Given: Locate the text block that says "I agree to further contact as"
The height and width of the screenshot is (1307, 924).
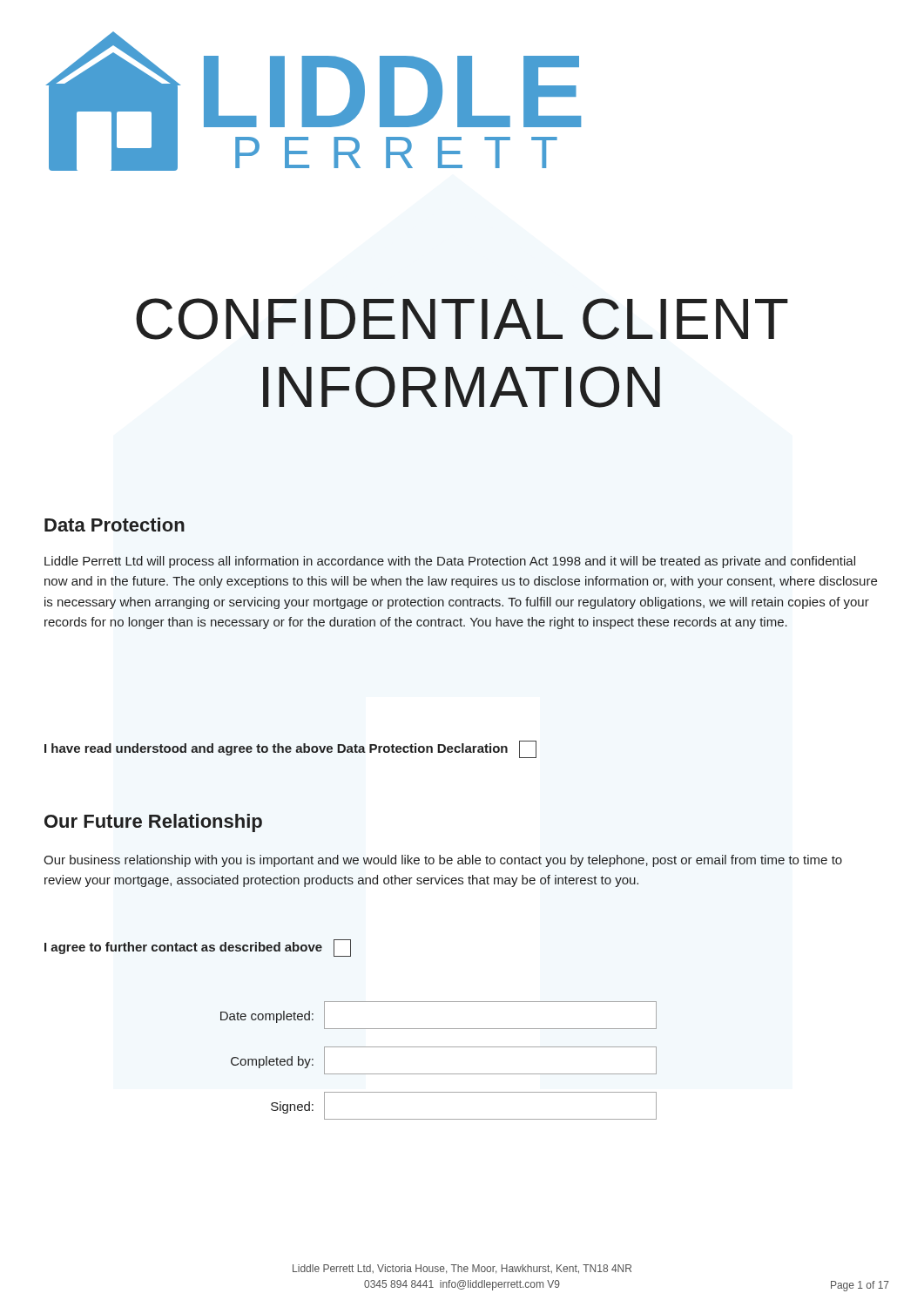Looking at the screenshot, I should click(197, 948).
